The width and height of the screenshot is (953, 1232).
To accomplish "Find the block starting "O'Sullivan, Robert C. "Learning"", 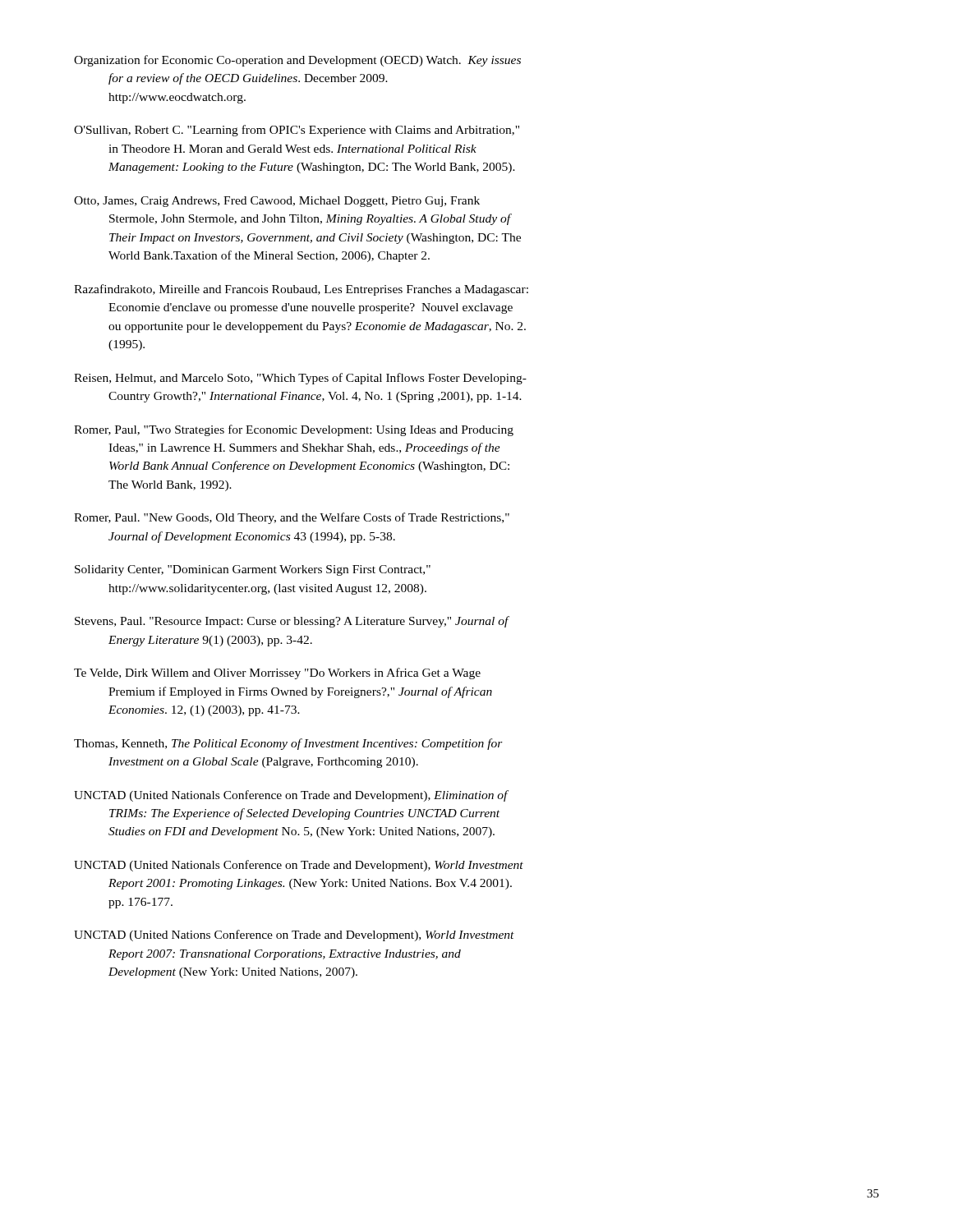I will [x=476, y=149].
